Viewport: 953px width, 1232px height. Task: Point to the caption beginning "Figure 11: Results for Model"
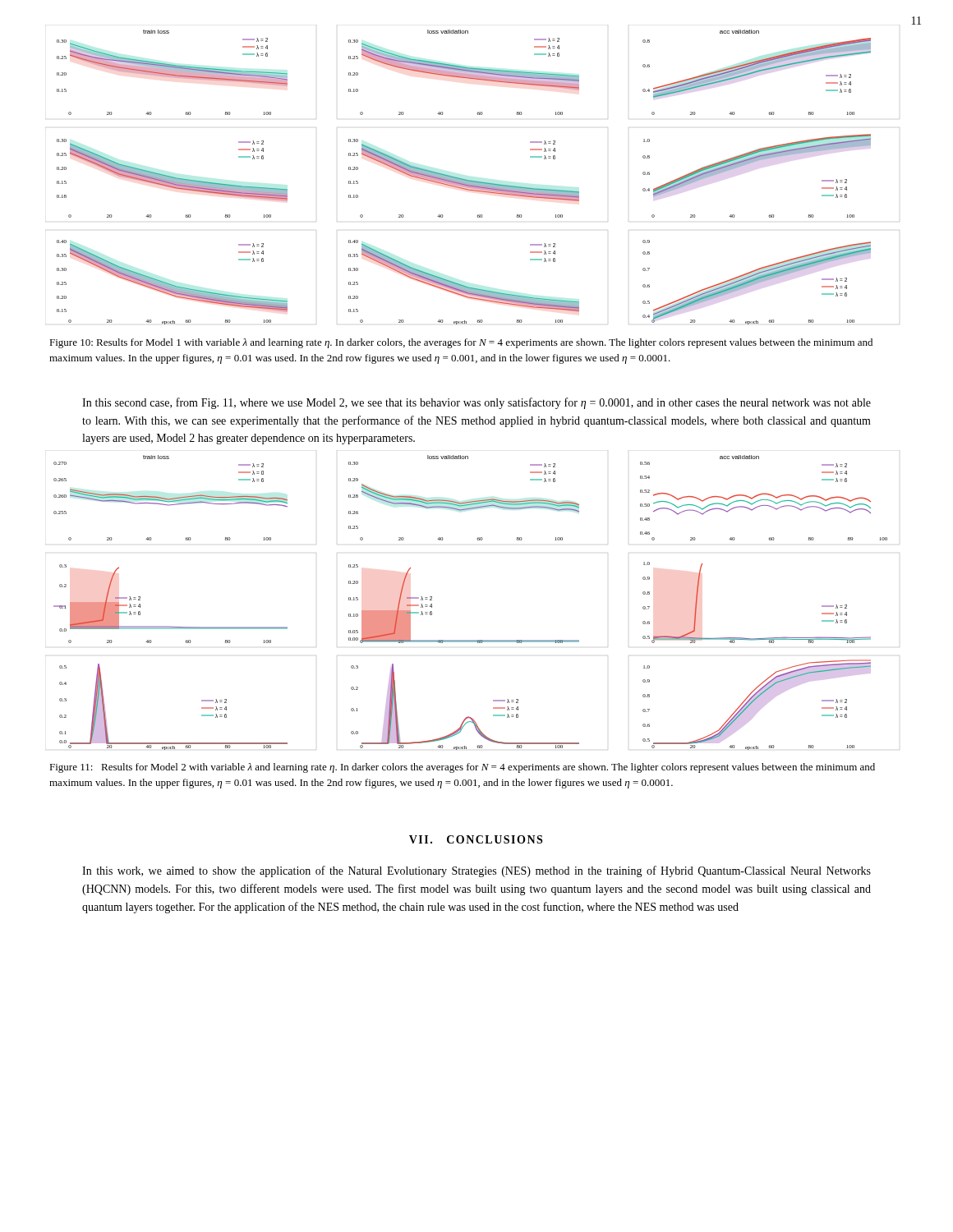tap(462, 774)
